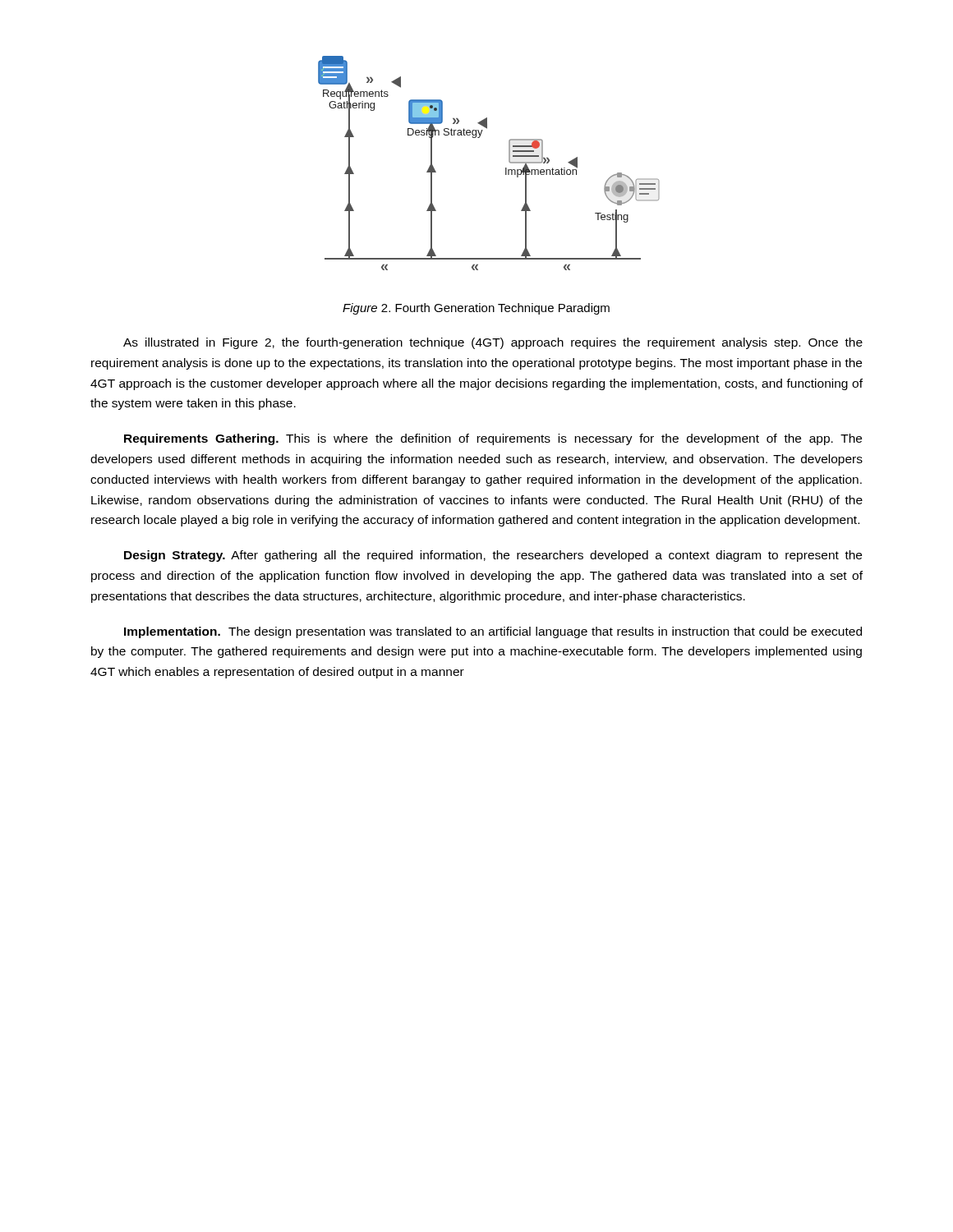Find the text block containing "Design Strategy. After gathering all the required information,"

pos(476,575)
